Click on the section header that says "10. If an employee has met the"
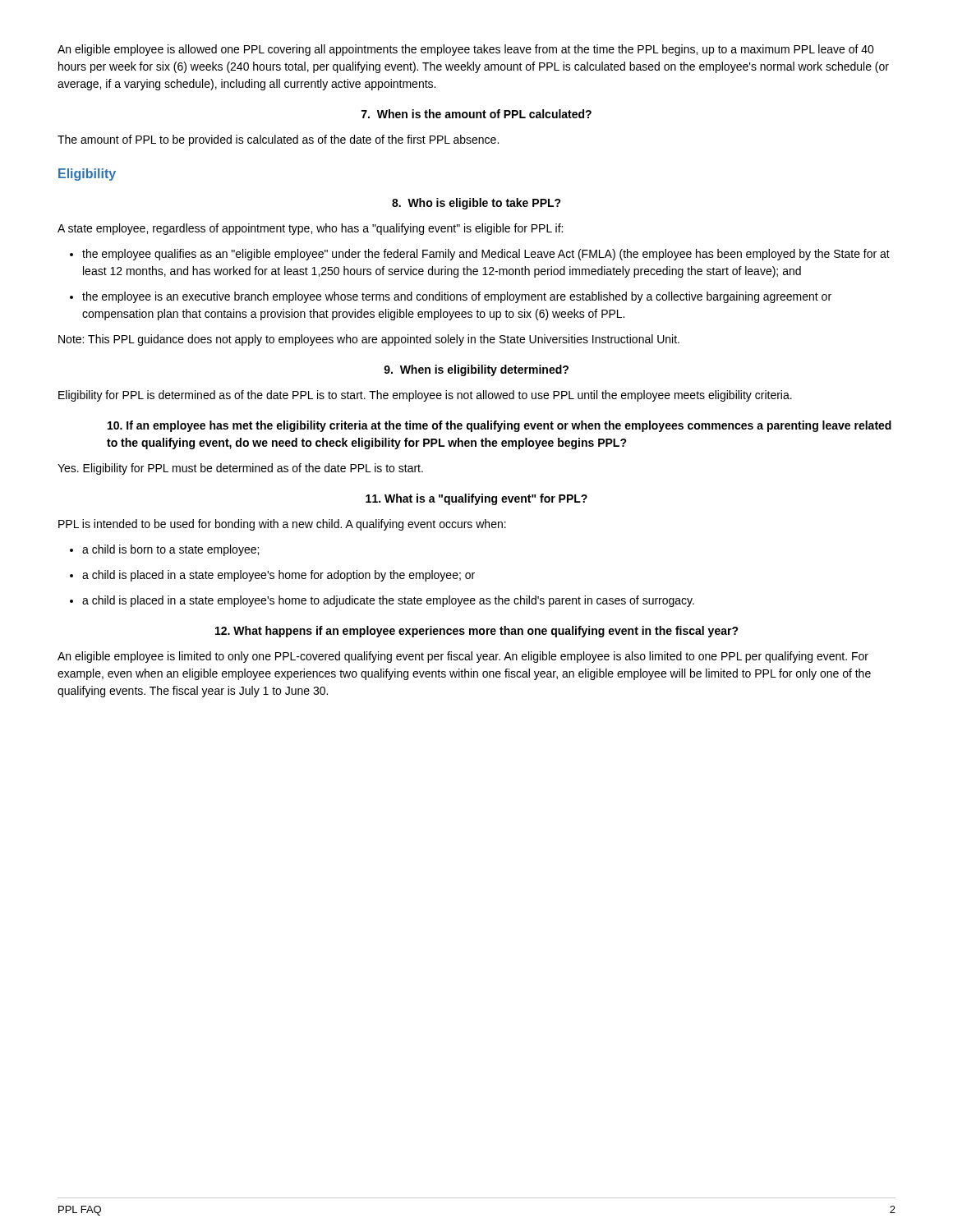 (501, 435)
